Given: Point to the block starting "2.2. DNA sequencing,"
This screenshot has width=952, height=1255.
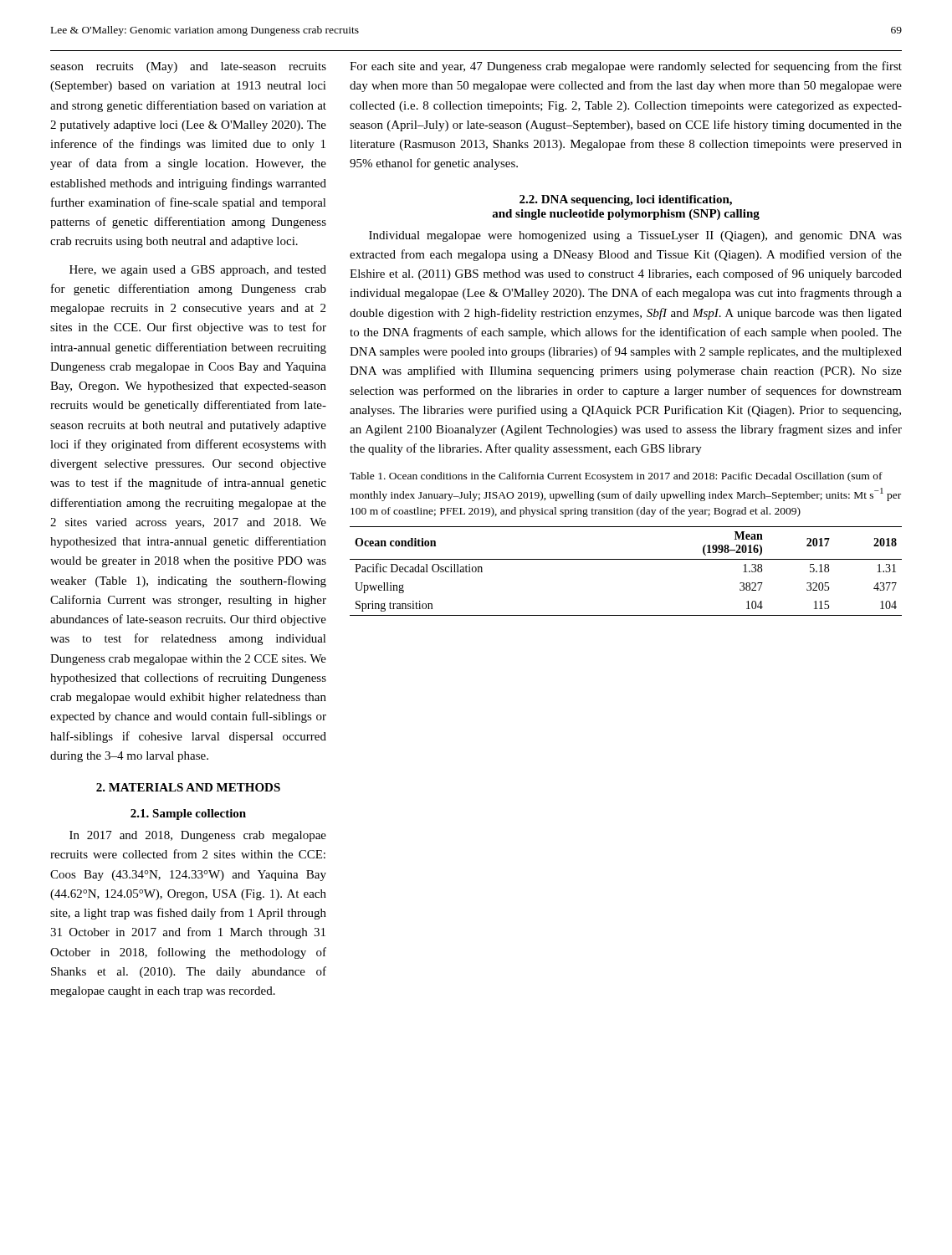Looking at the screenshot, I should click(x=626, y=206).
